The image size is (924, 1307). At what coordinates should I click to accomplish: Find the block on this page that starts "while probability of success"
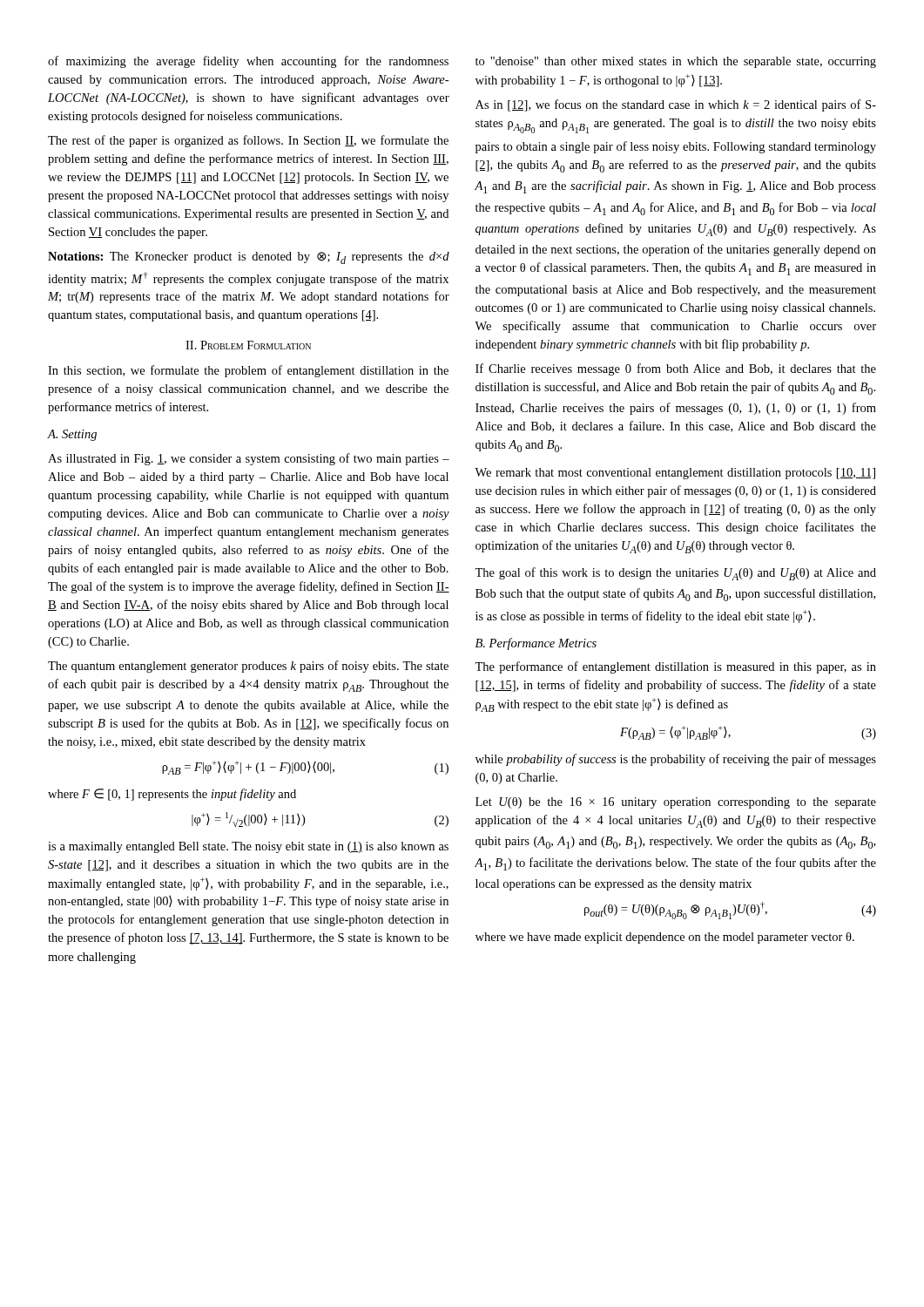pos(676,822)
